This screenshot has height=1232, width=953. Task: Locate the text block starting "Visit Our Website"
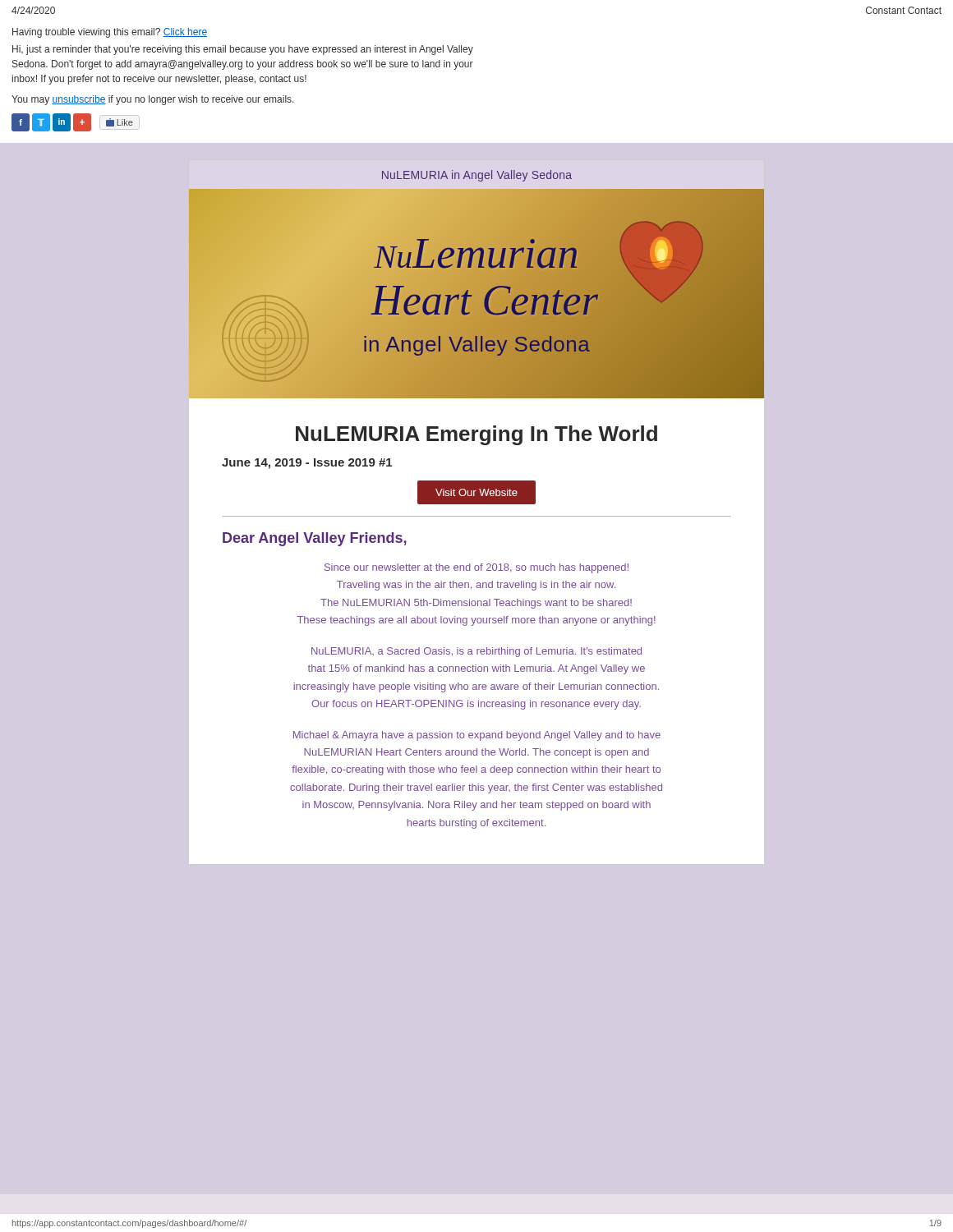click(476, 492)
